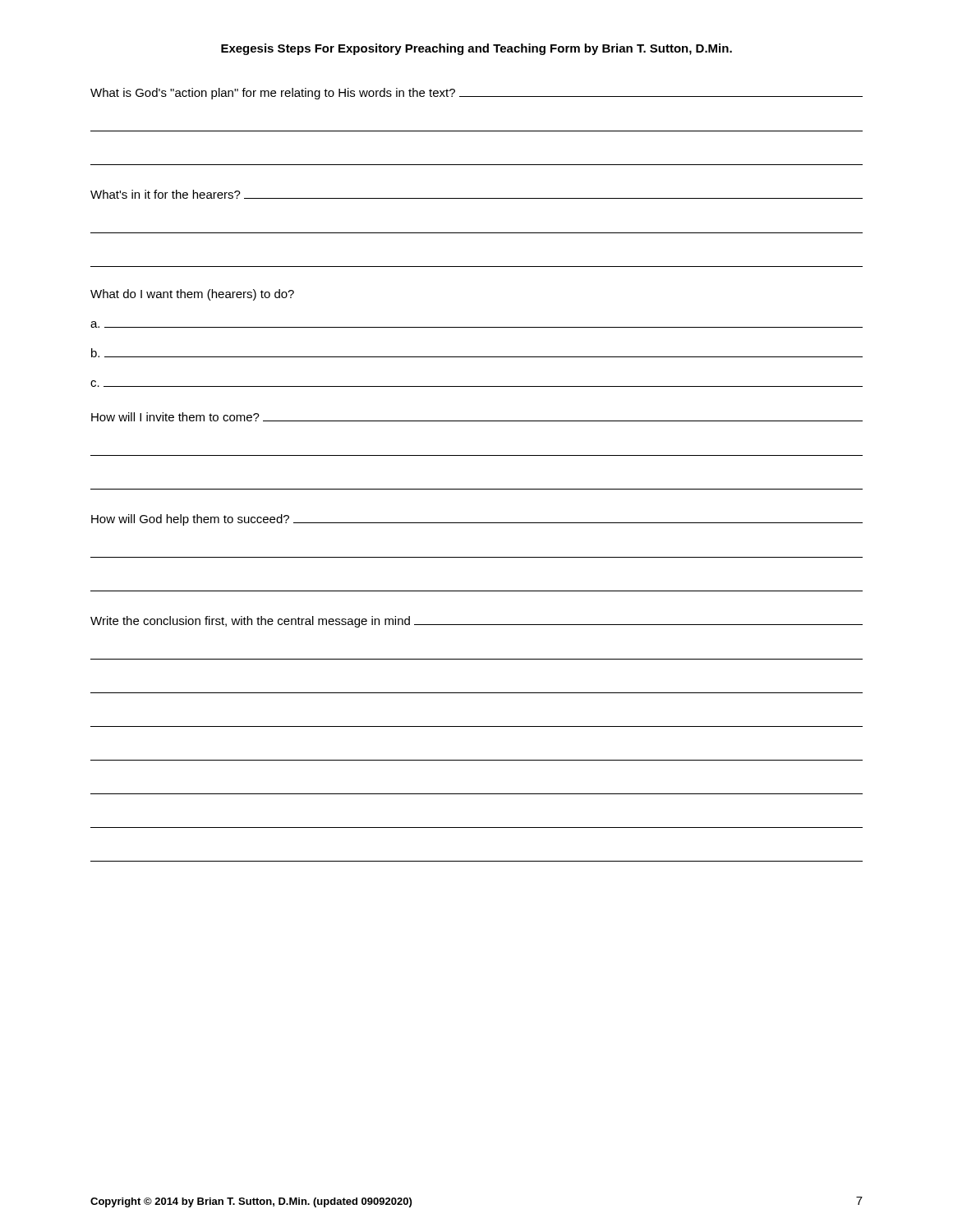Viewport: 953px width, 1232px height.
Task: Find the block on this page that starts "What is God's "action plan""
Action: pos(476,123)
